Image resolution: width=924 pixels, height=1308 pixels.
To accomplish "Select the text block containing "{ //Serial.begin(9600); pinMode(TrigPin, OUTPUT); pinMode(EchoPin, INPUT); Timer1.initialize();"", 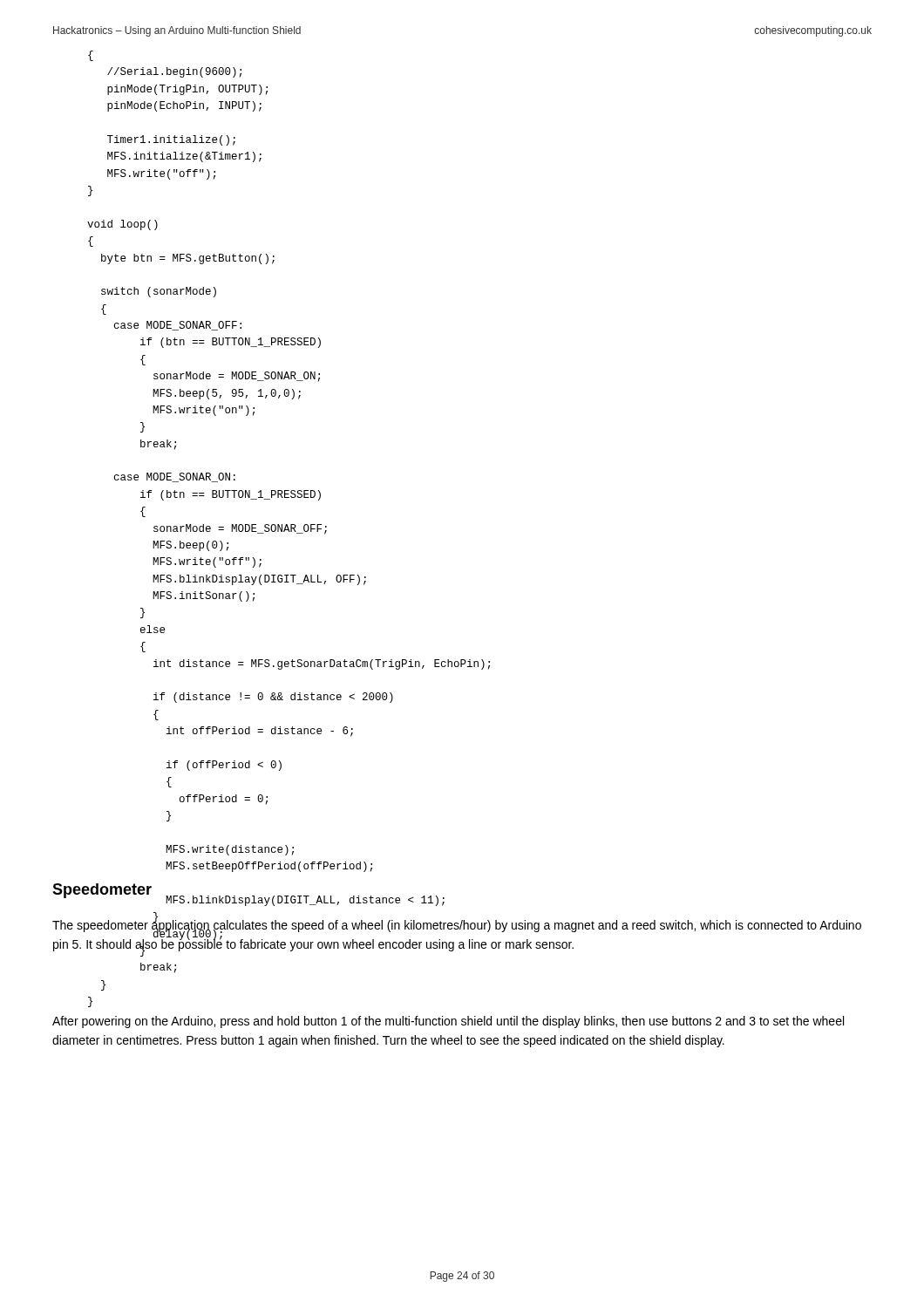I will (290, 529).
